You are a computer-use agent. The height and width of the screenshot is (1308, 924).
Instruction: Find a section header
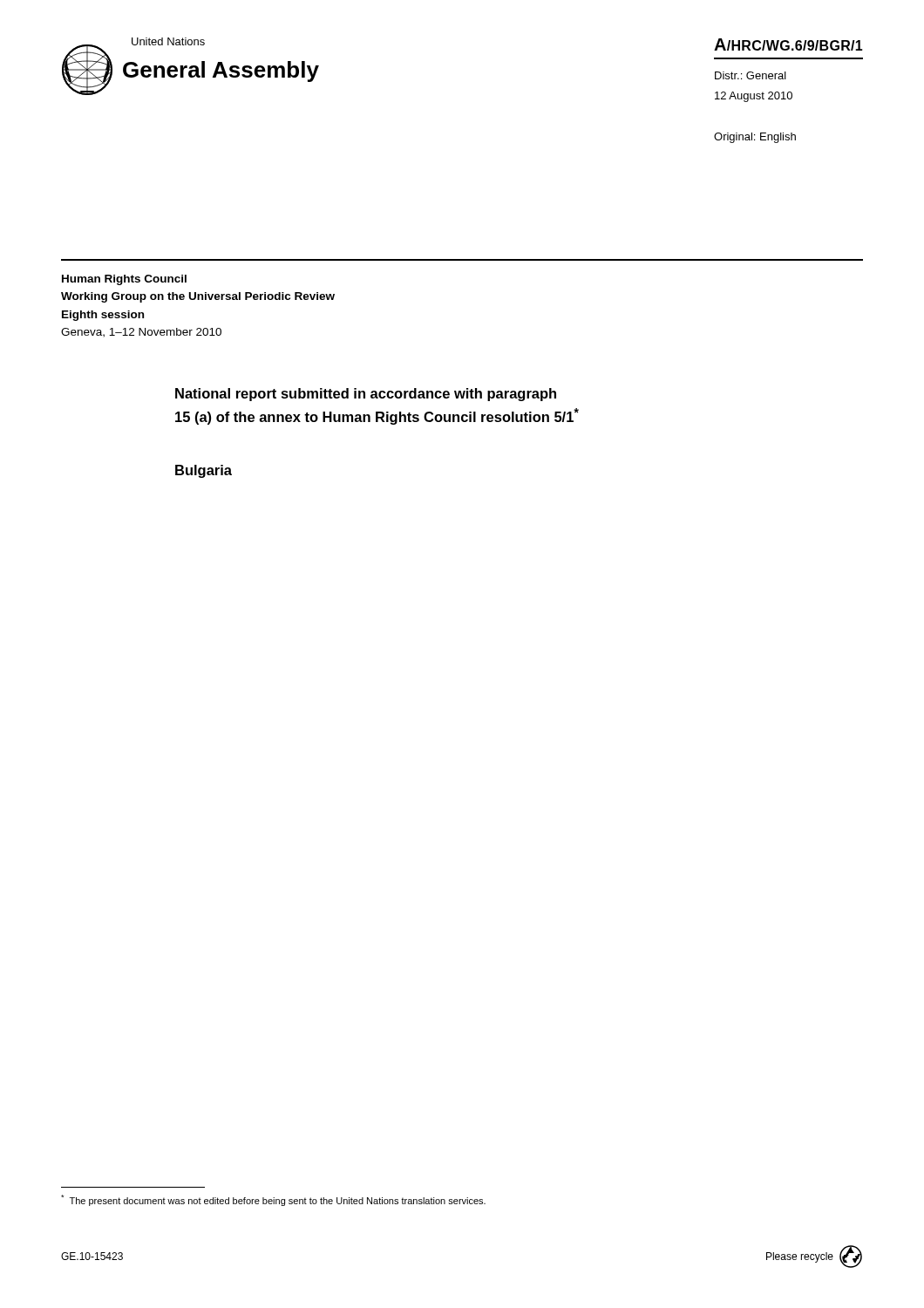(198, 306)
